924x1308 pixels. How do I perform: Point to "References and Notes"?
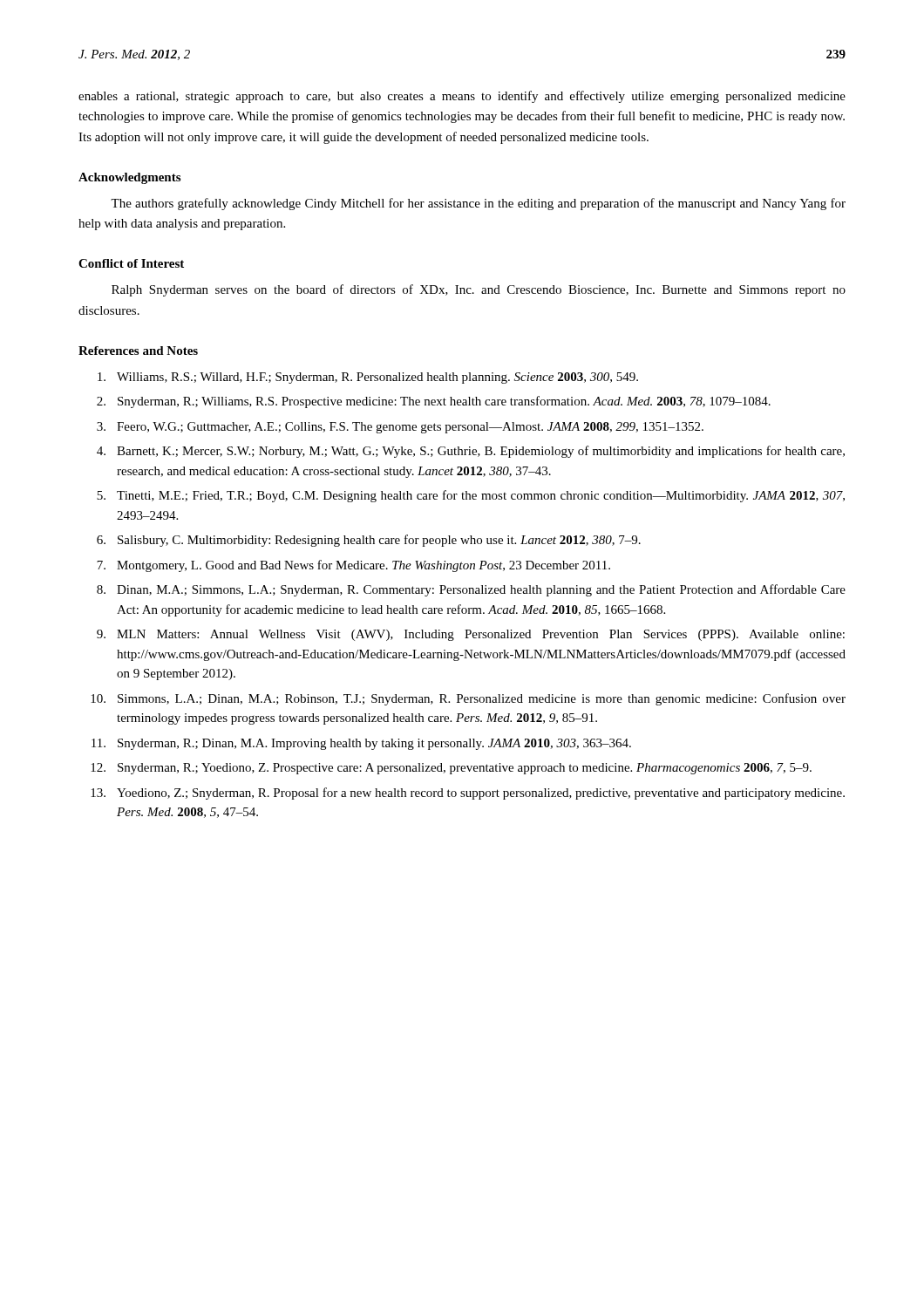coord(138,350)
